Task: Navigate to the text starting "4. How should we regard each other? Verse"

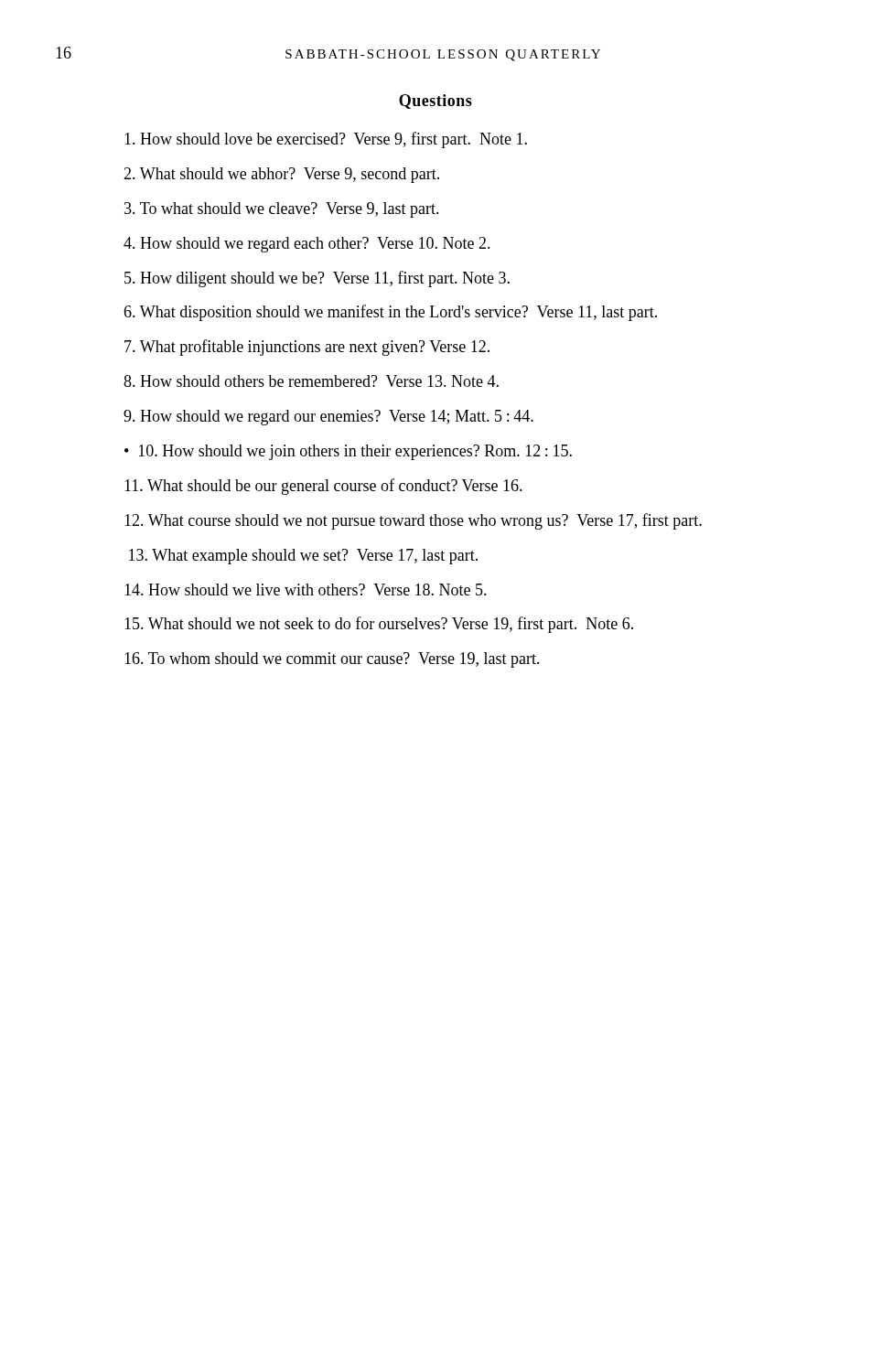Action: [307, 243]
